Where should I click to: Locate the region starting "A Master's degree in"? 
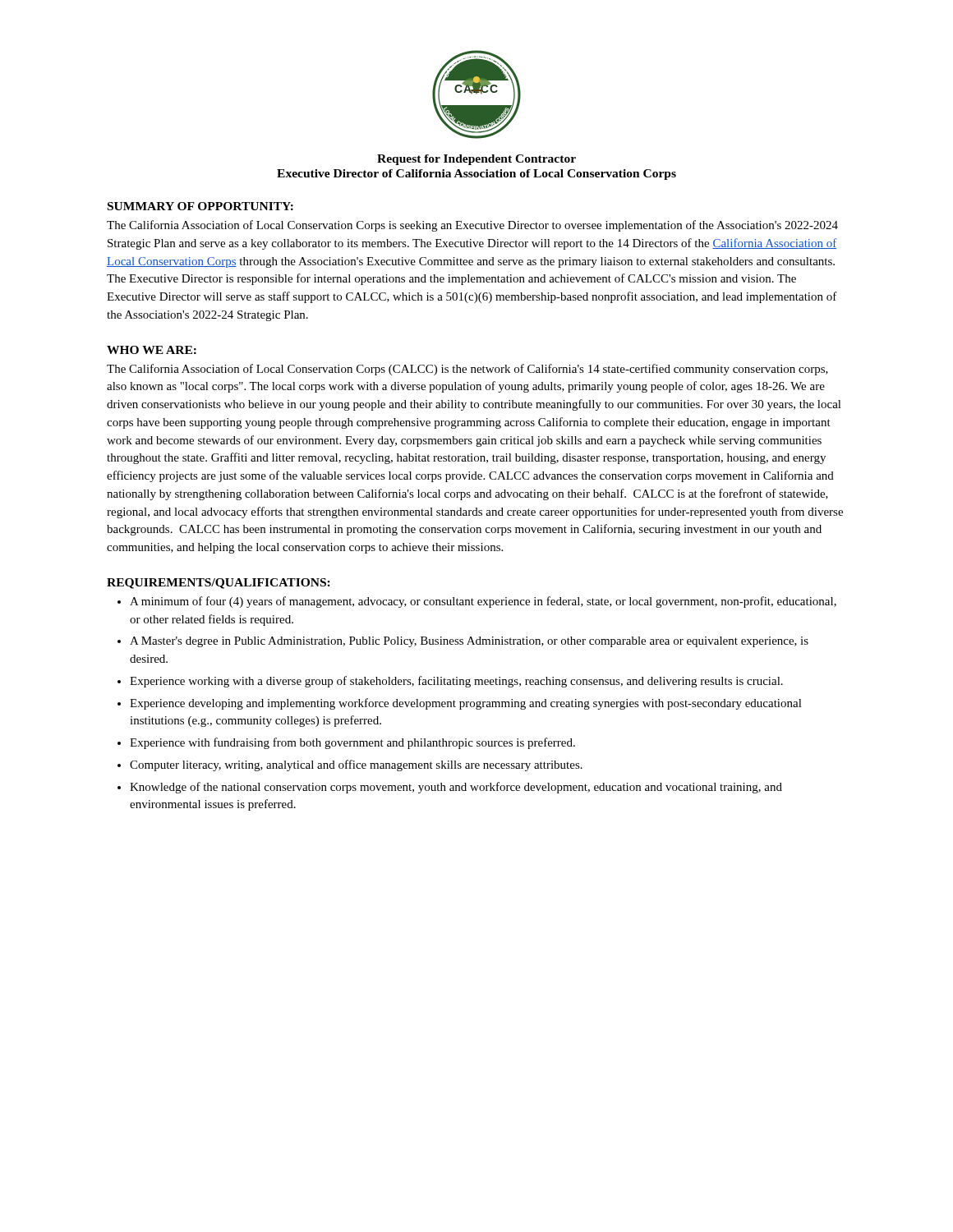coord(469,650)
